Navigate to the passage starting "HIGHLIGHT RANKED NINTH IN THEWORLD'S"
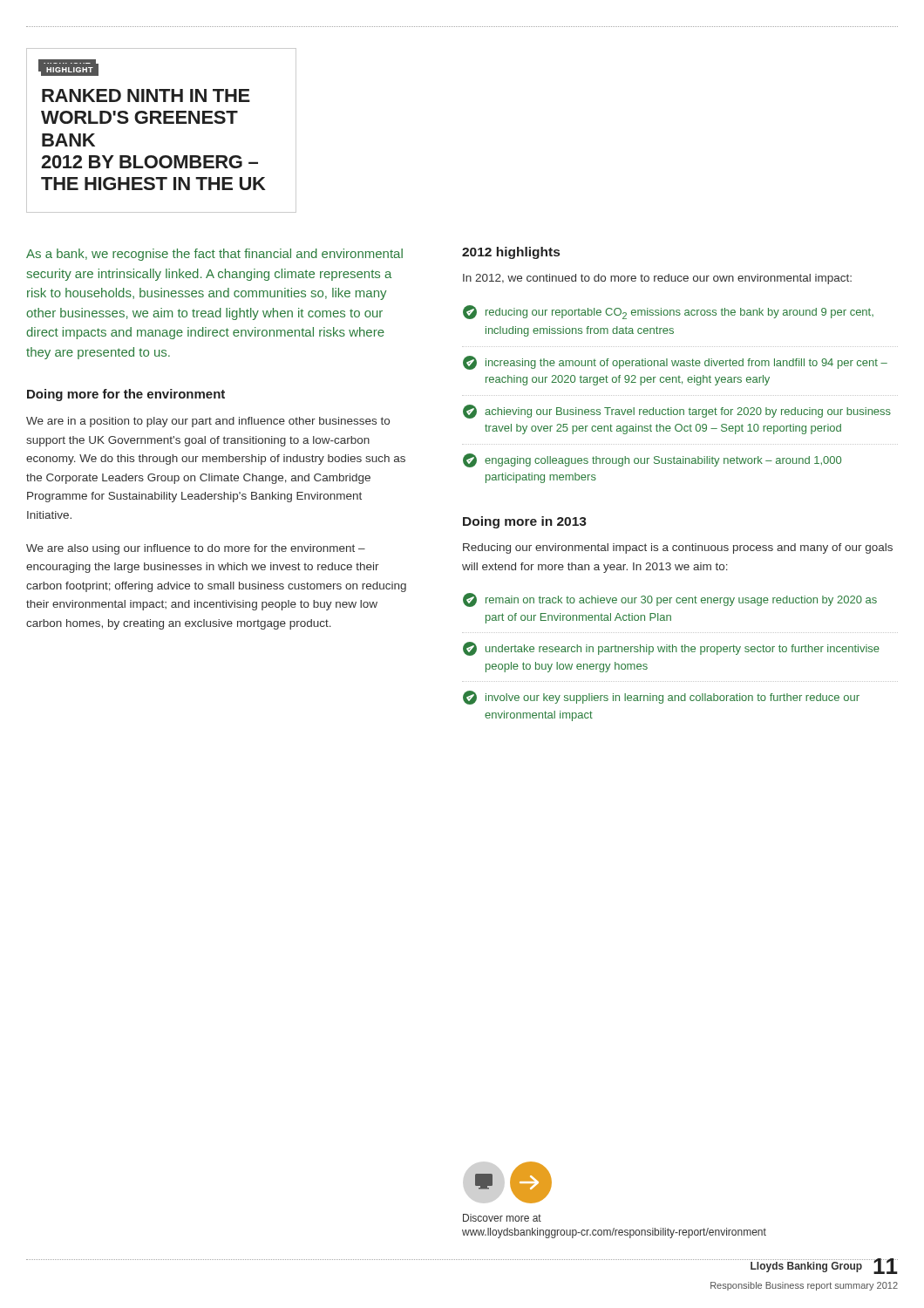The image size is (924, 1308). click(161, 129)
